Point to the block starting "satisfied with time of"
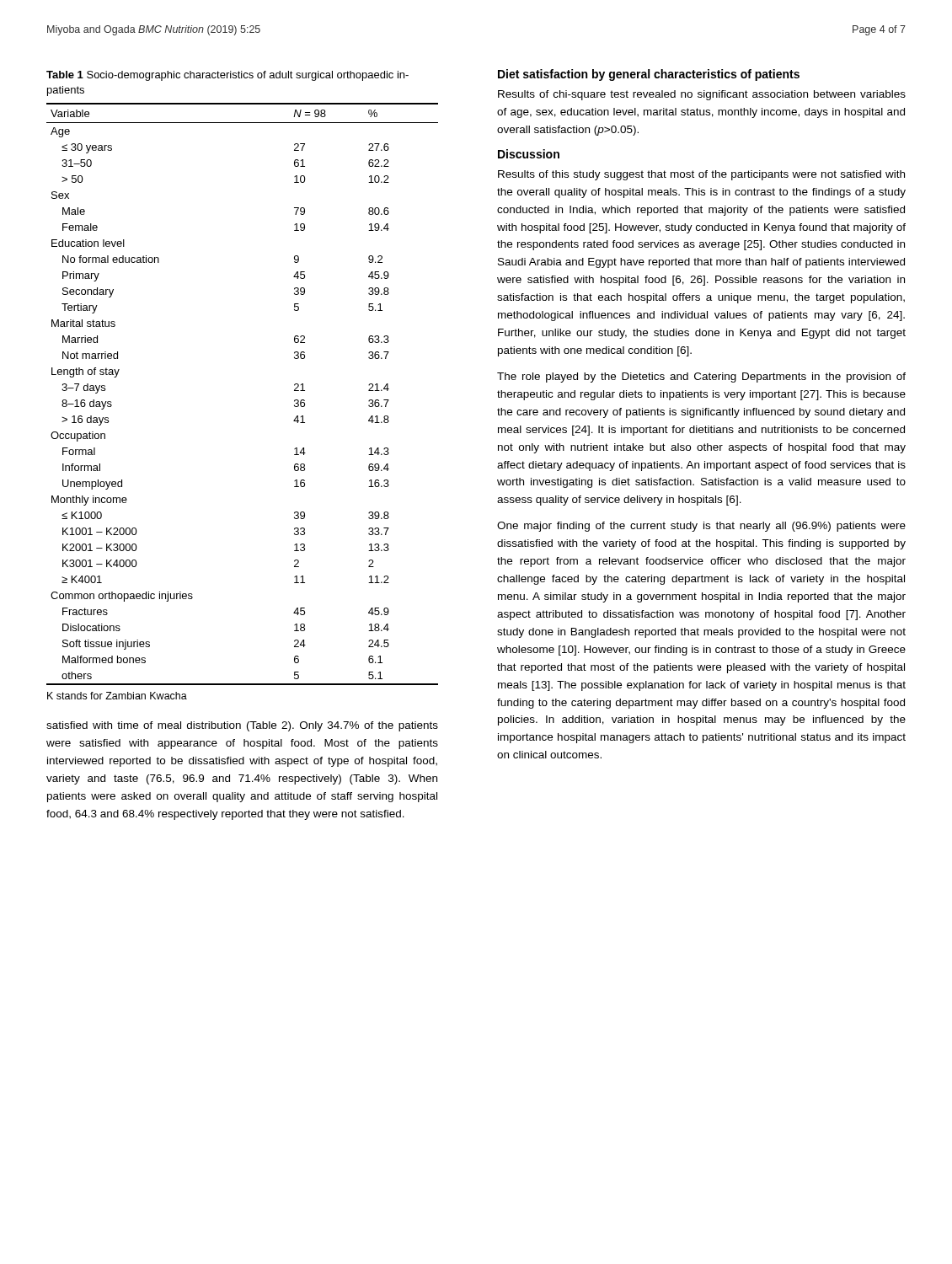The height and width of the screenshot is (1264, 952). [242, 770]
